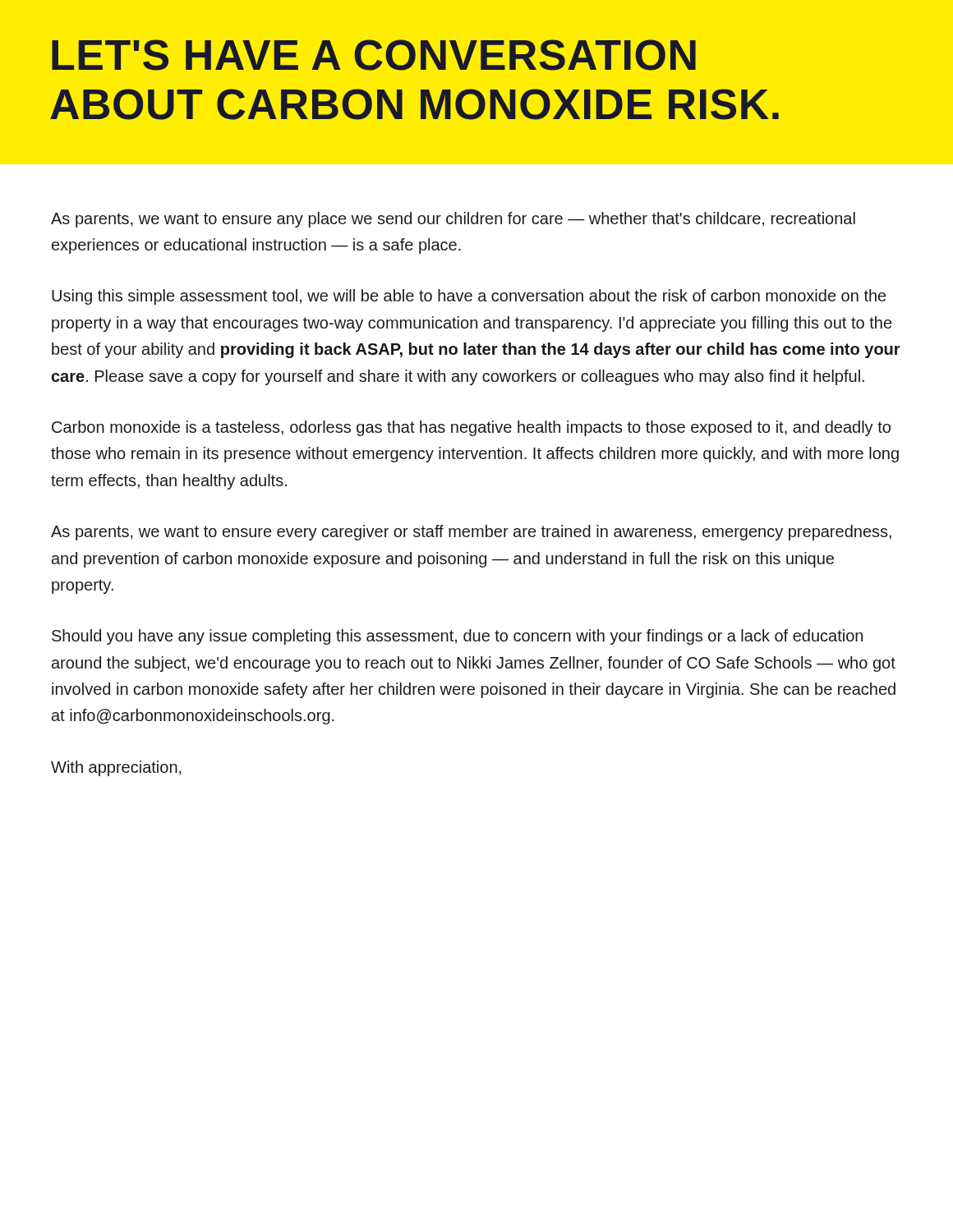
Task: Locate the element starting "As parents, we want to ensure any"
Action: (453, 231)
